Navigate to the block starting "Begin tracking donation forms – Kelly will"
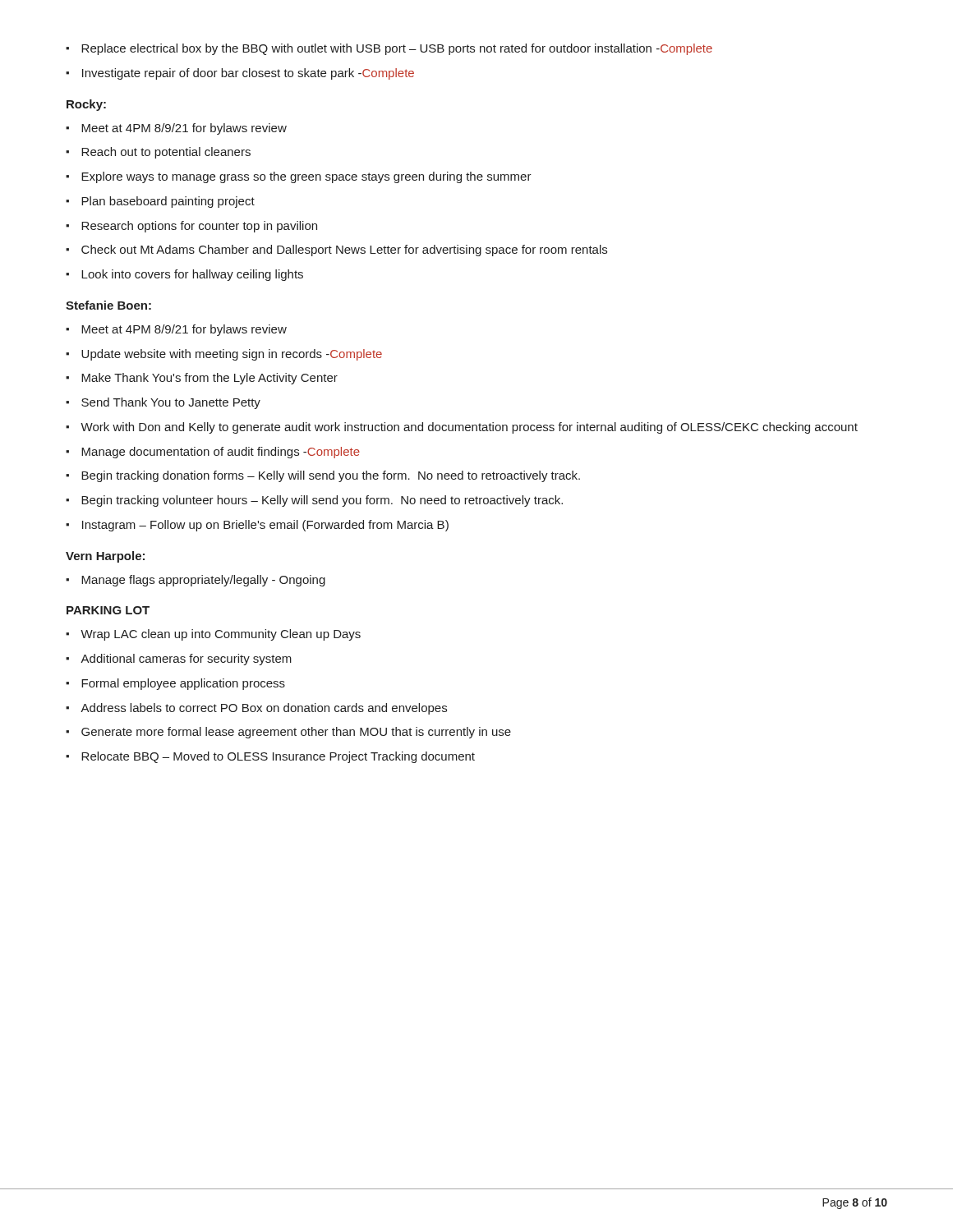The height and width of the screenshot is (1232, 953). click(476, 476)
